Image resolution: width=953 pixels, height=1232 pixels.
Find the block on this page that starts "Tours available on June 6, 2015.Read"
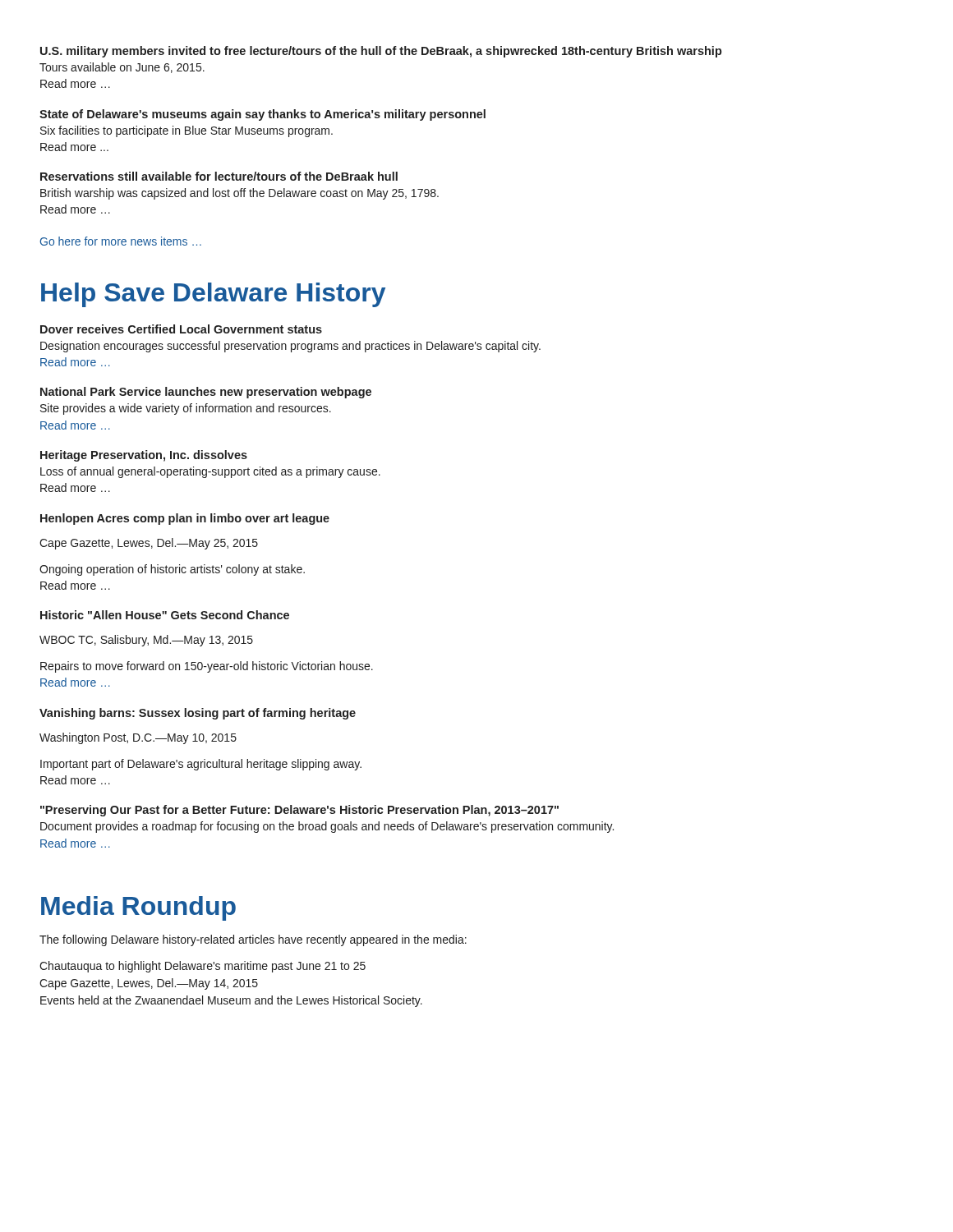pos(122,68)
